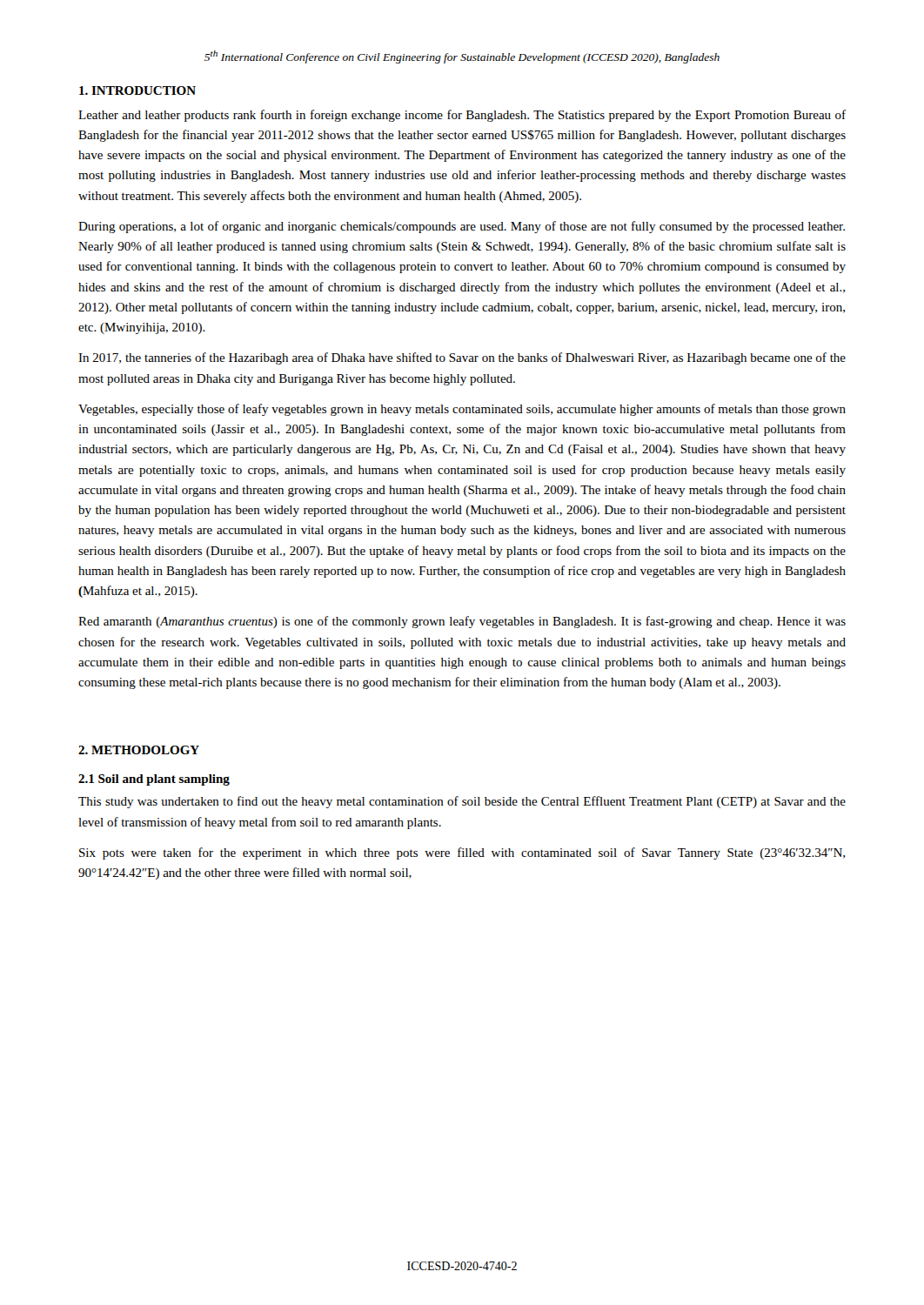Locate the text starting "2.1 Soil and plant"
Screen dimensions: 1305x924
(x=154, y=779)
